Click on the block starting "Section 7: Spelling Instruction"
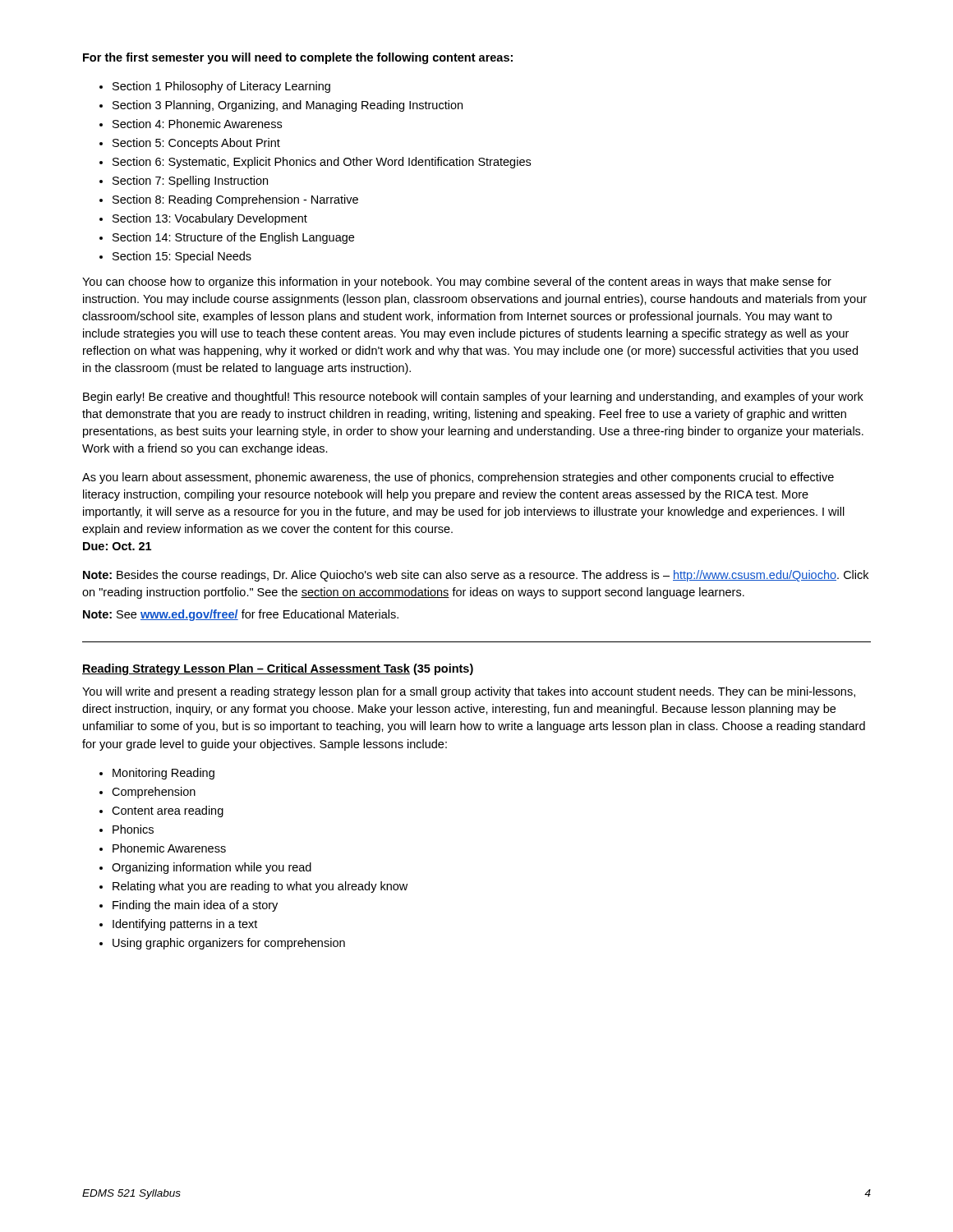Image resolution: width=953 pixels, height=1232 pixels. pos(190,182)
